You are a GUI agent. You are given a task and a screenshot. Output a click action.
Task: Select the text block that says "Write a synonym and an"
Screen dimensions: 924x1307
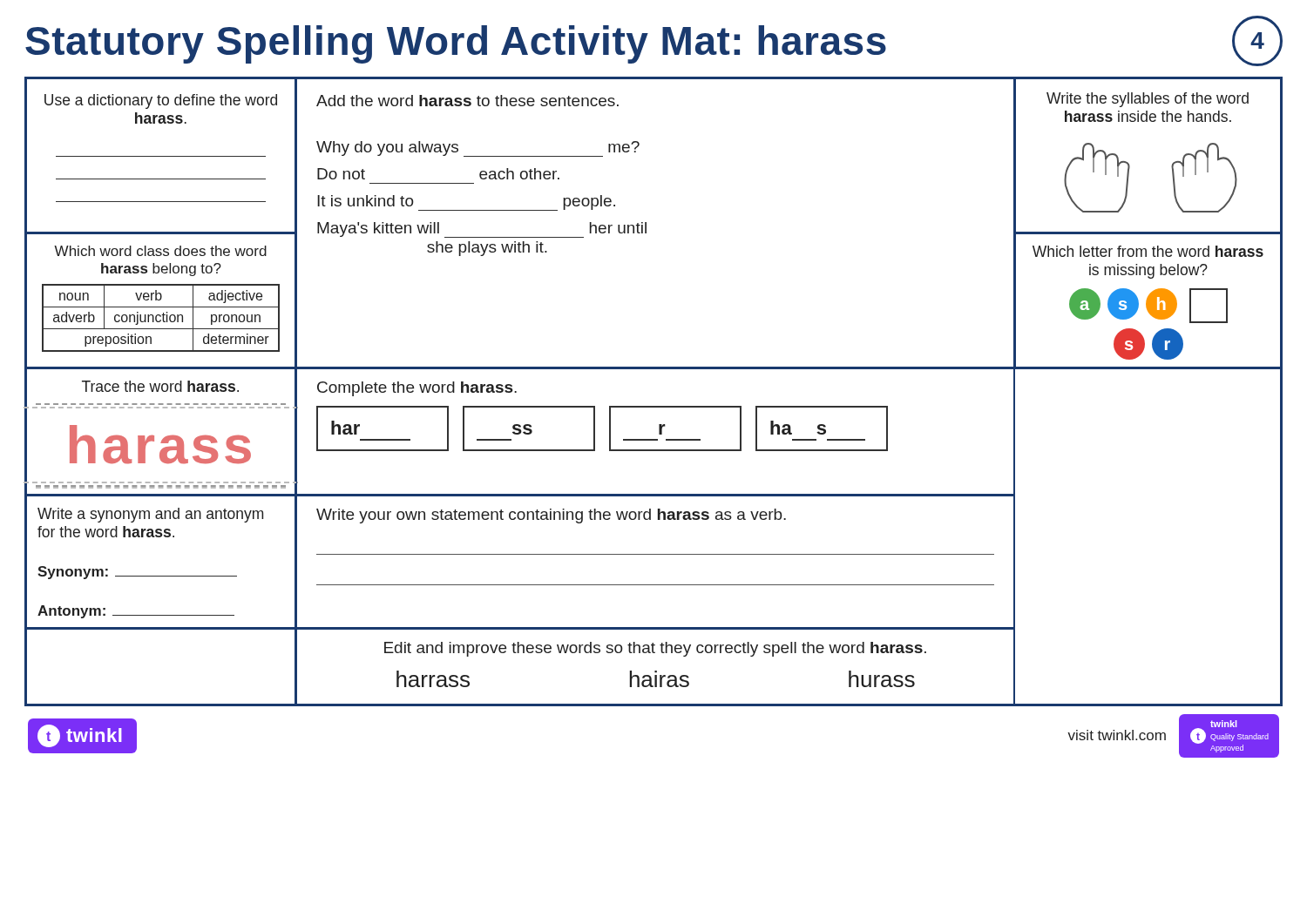[x=150, y=515]
